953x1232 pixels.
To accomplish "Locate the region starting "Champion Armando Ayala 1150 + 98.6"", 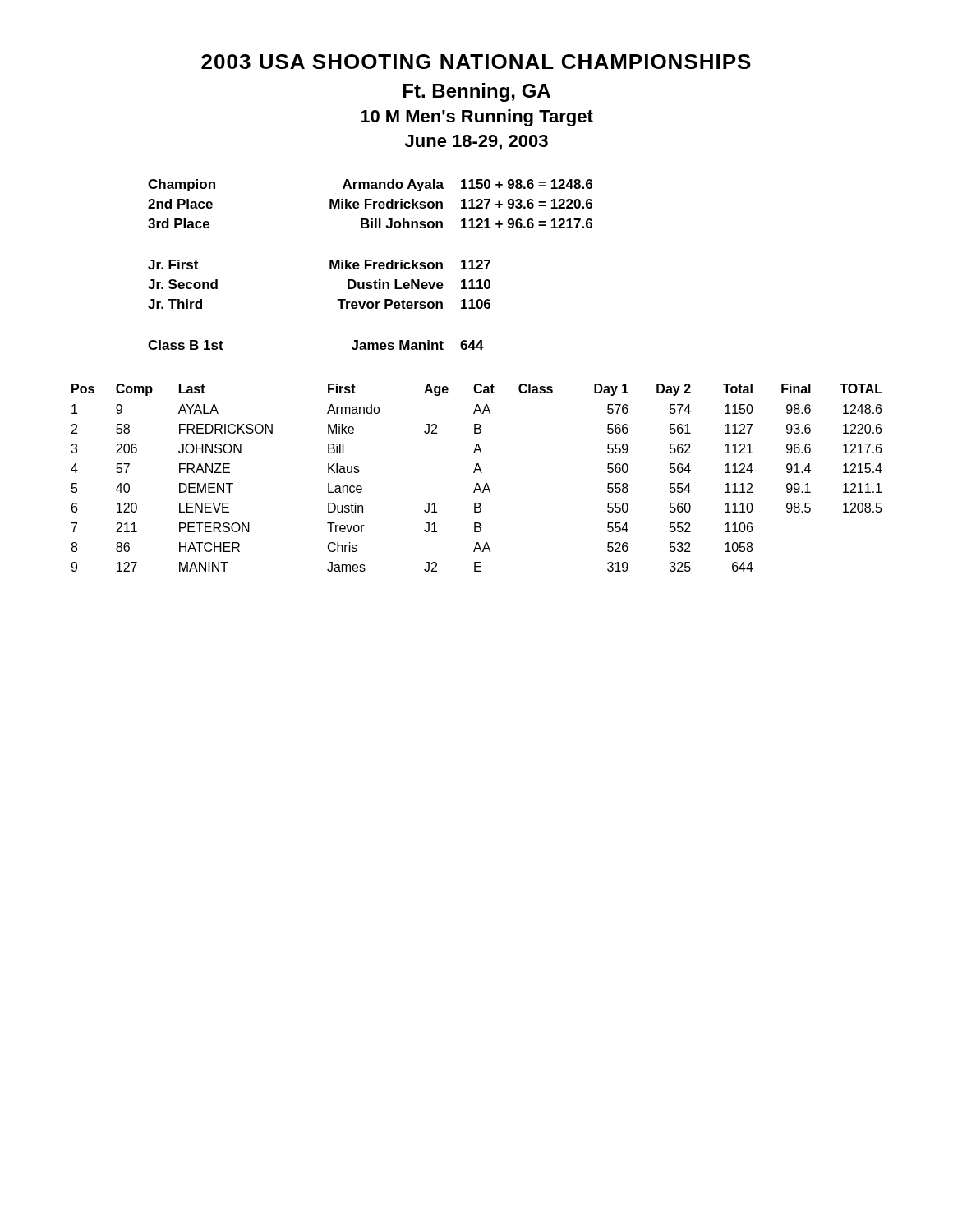I will pyautogui.click(x=518, y=205).
